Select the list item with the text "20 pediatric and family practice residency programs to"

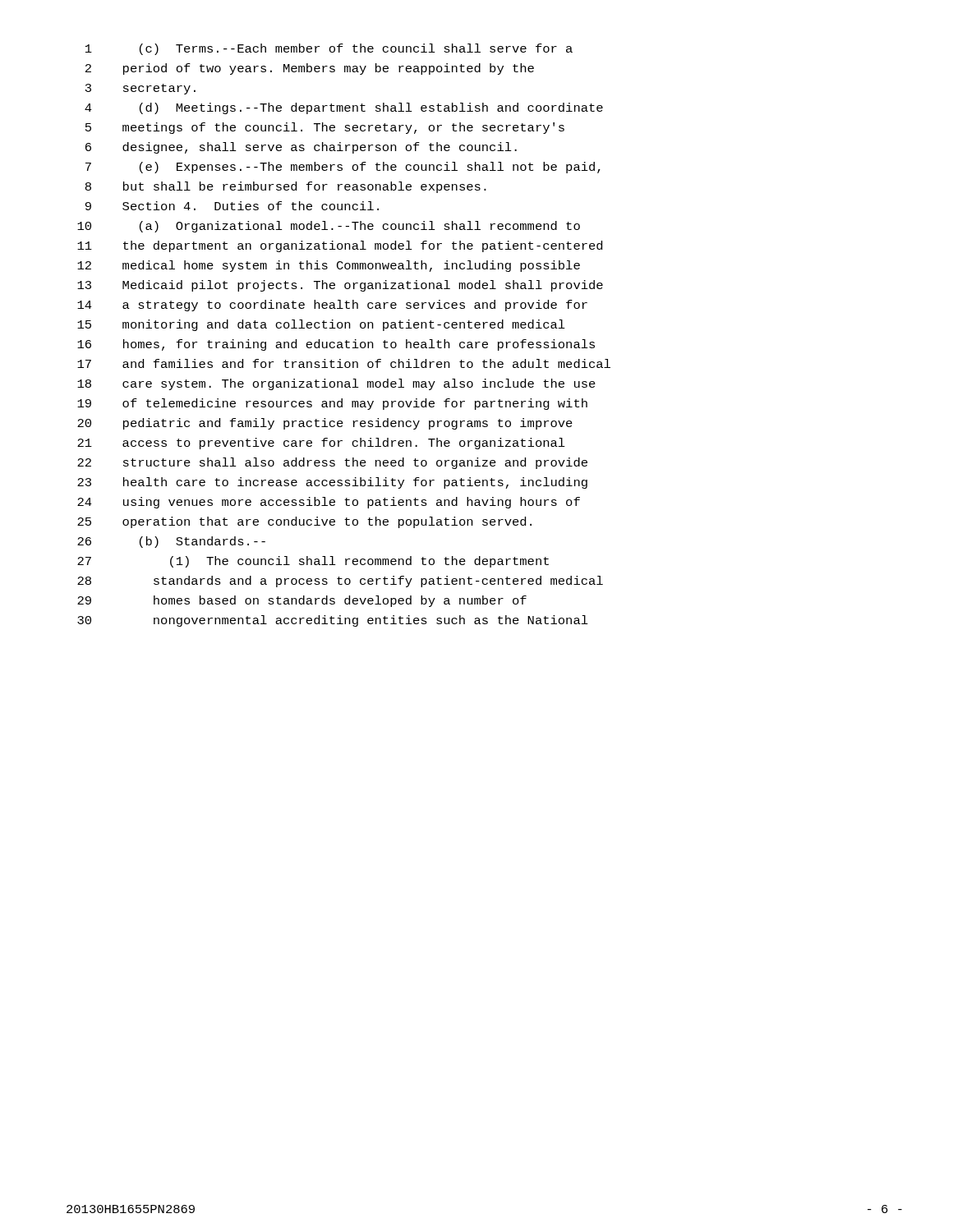tap(319, 424)
